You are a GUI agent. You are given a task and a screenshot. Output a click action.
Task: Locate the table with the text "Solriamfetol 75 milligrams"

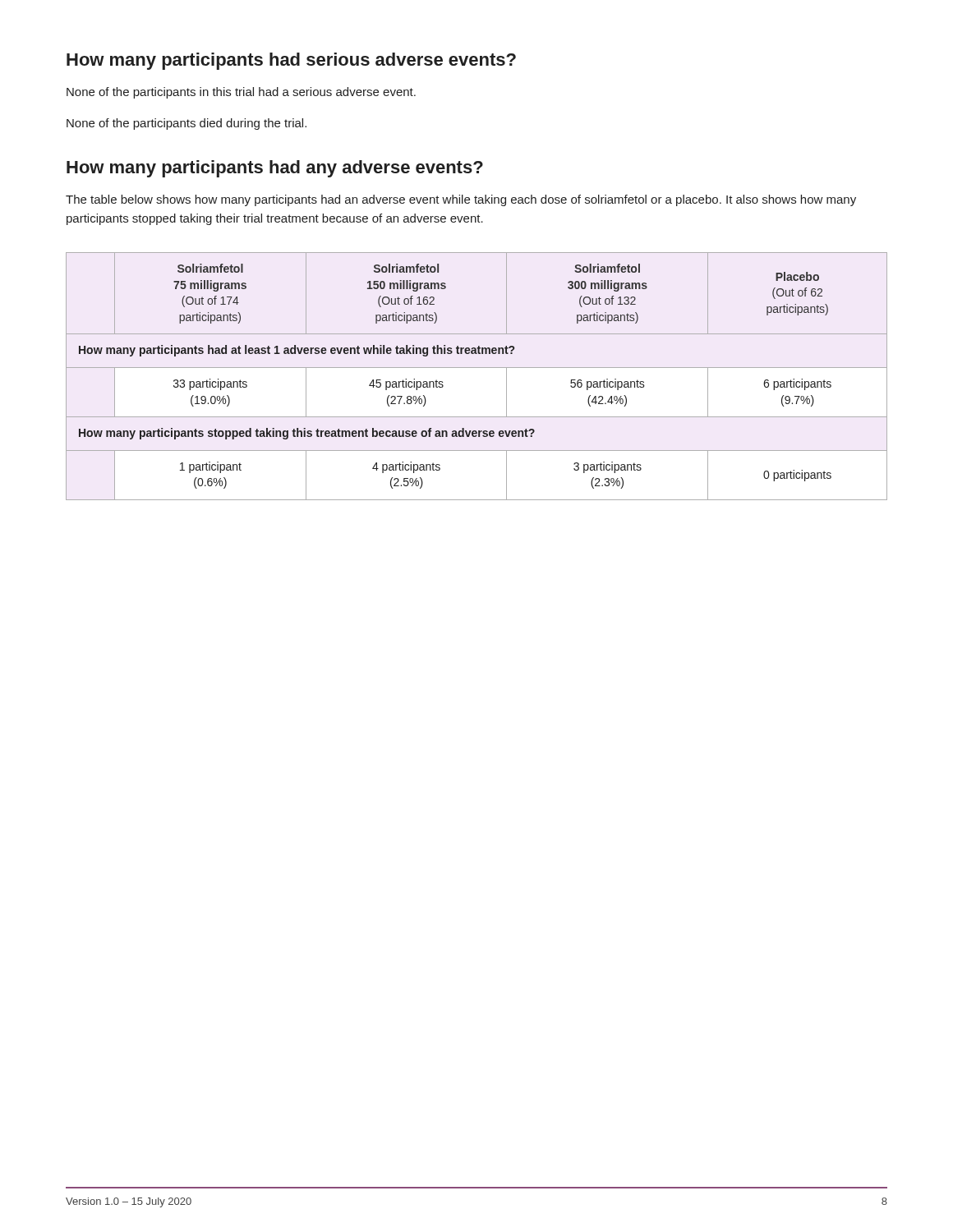coord(476,376)
